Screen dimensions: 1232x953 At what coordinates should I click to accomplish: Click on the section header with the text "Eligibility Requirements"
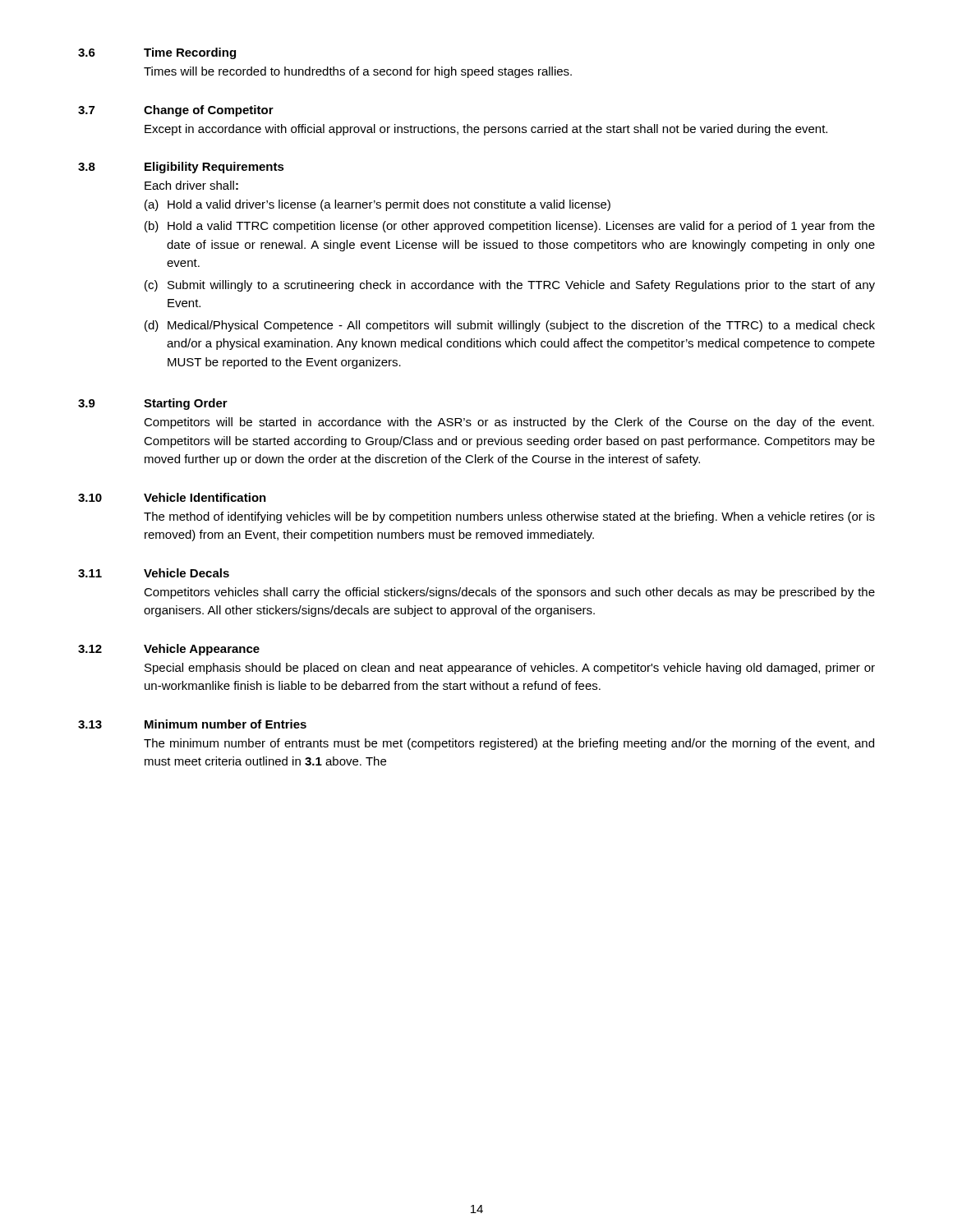tap(214, 166)
